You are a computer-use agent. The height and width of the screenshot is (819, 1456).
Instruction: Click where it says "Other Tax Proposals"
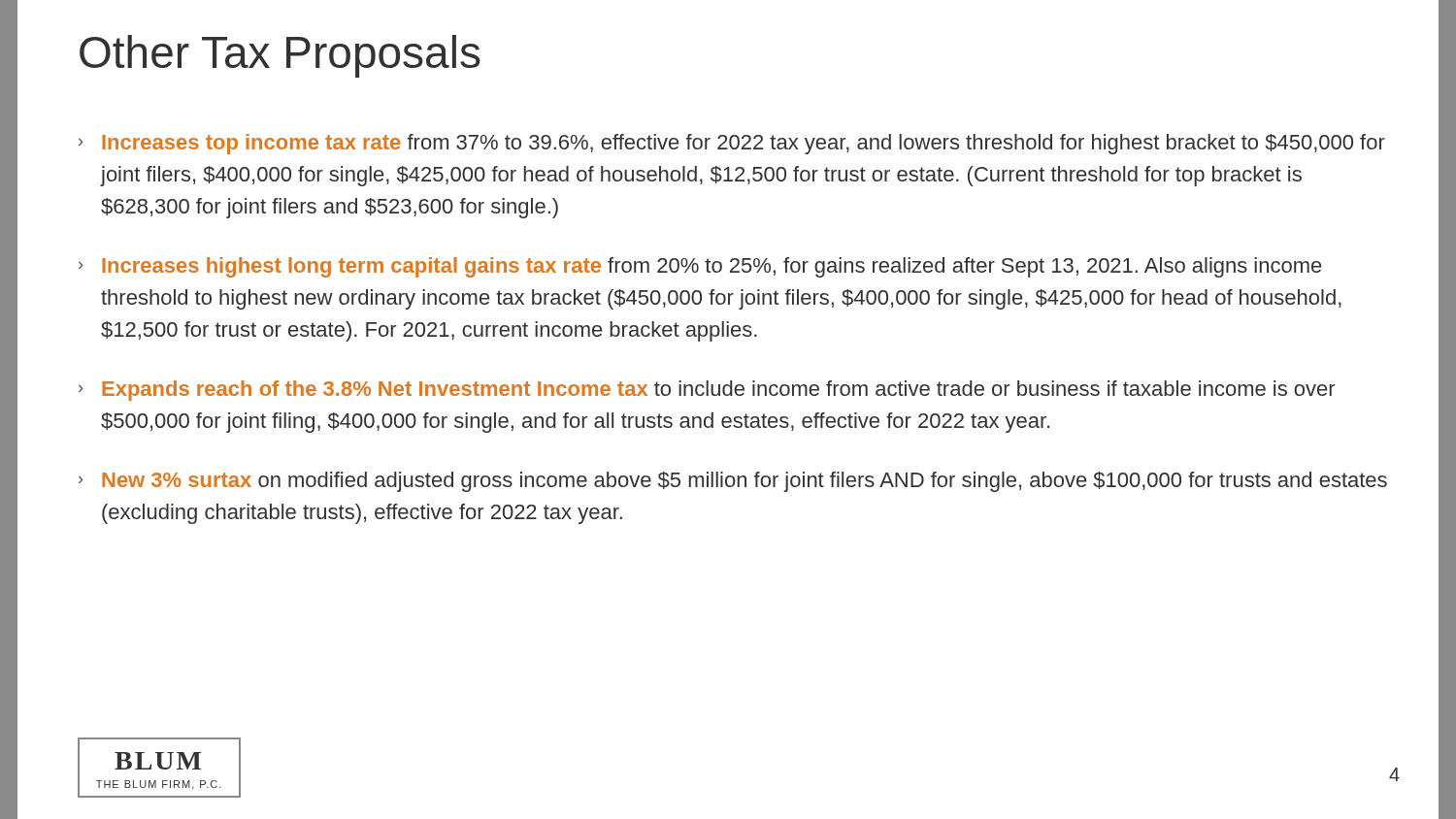(417, 53)
